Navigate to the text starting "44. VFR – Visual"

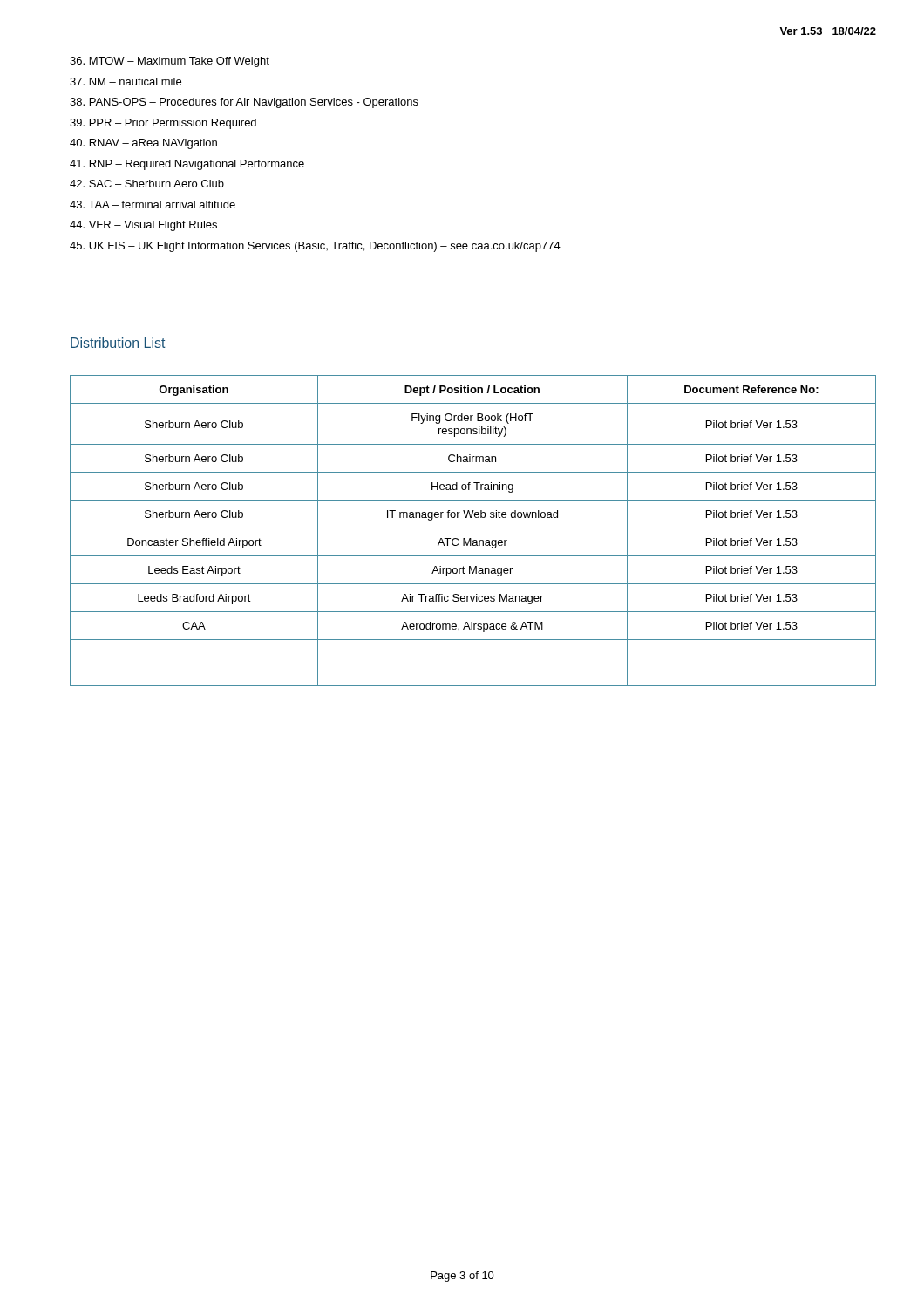tap(144, 225)
